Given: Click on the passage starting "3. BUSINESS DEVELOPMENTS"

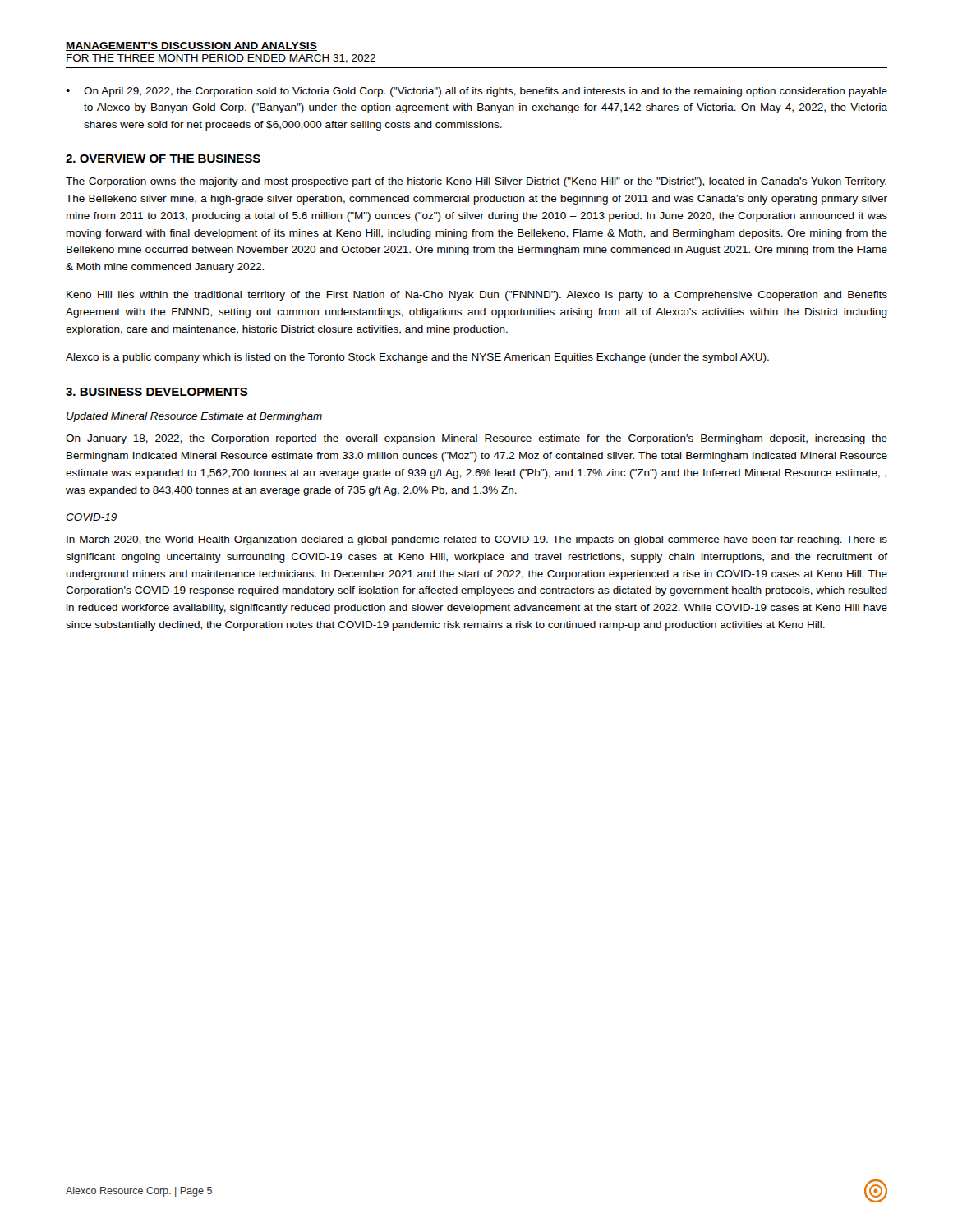Looking at the screenshot, I should pyautogui.click(x=157, y=391).
